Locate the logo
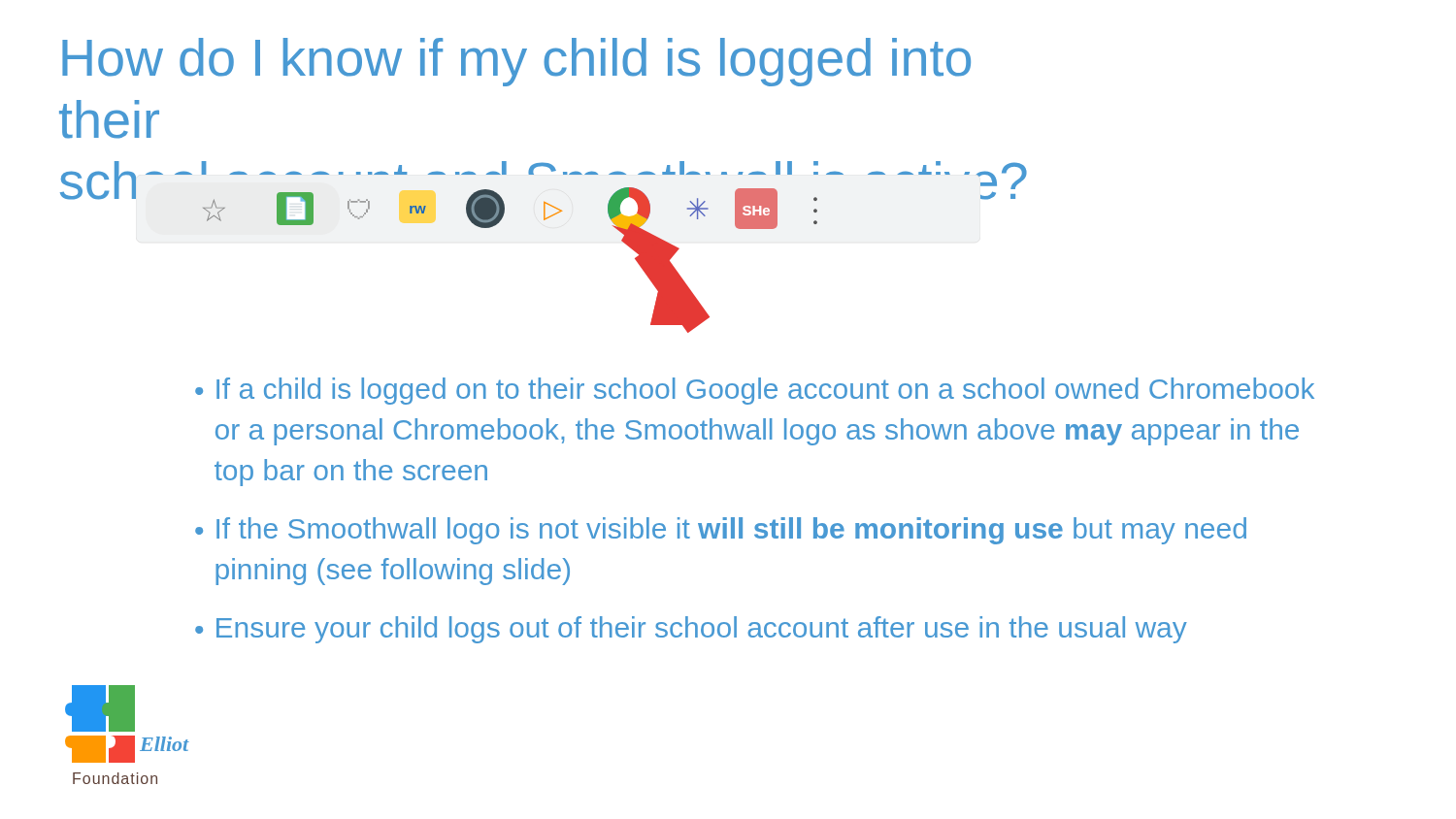Image resolution: width=1456 pixels, height=819 pixels. pyautogui.click(x=120, y=738)
